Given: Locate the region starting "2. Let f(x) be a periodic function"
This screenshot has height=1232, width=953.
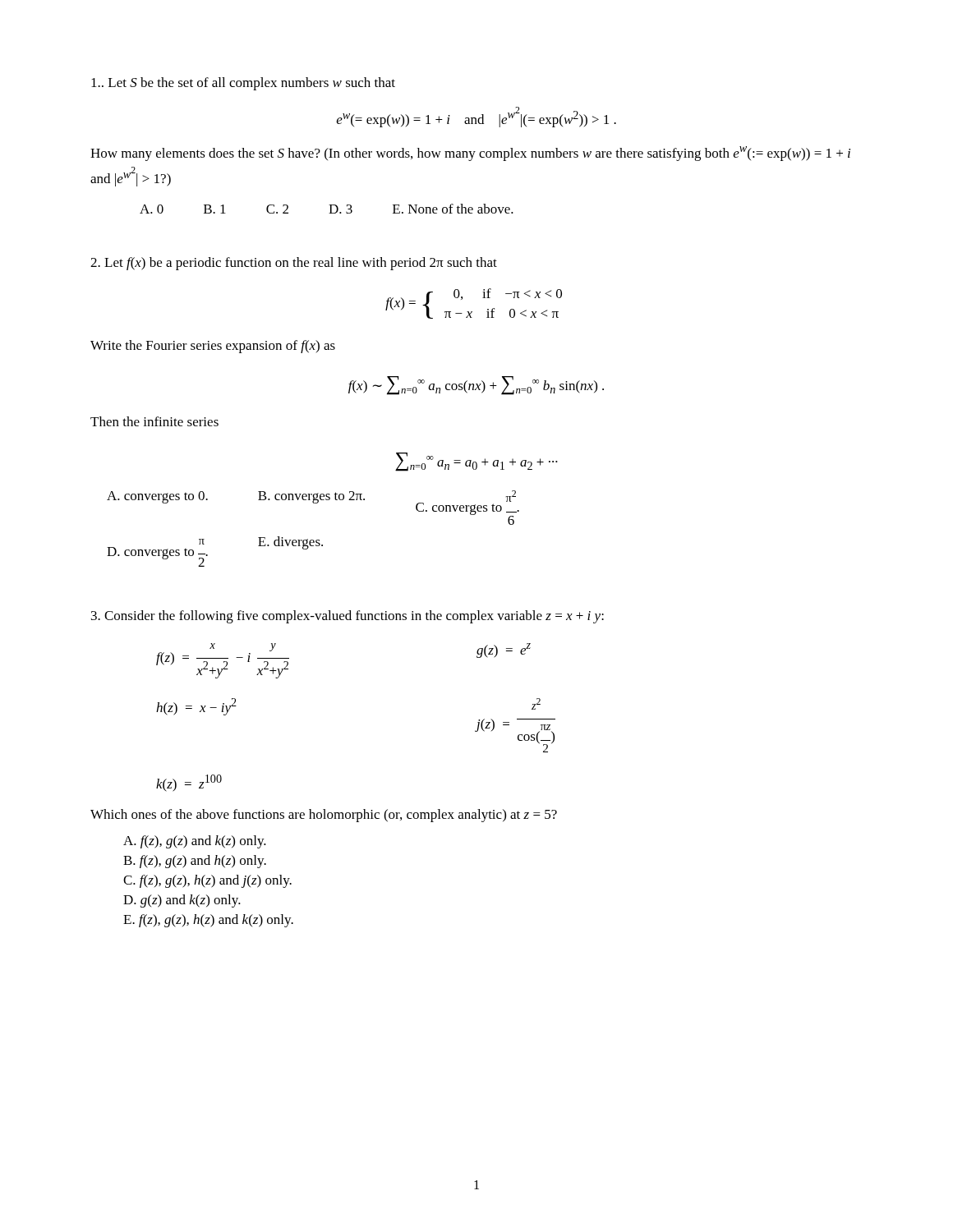Looking at the screenshot, I should pyautogui.click(x=294, y=264).
